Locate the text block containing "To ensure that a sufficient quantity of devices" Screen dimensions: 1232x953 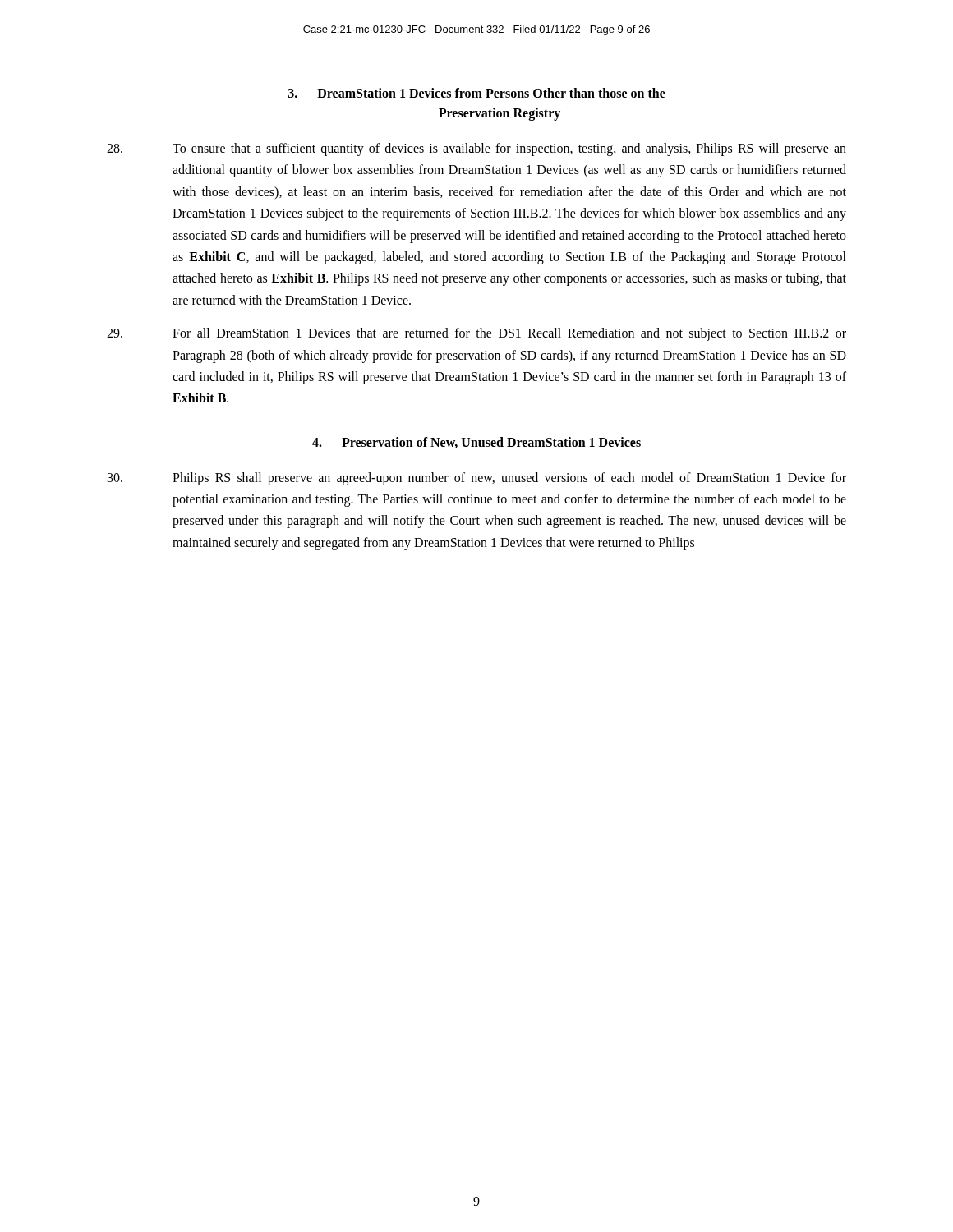(476, 225)
